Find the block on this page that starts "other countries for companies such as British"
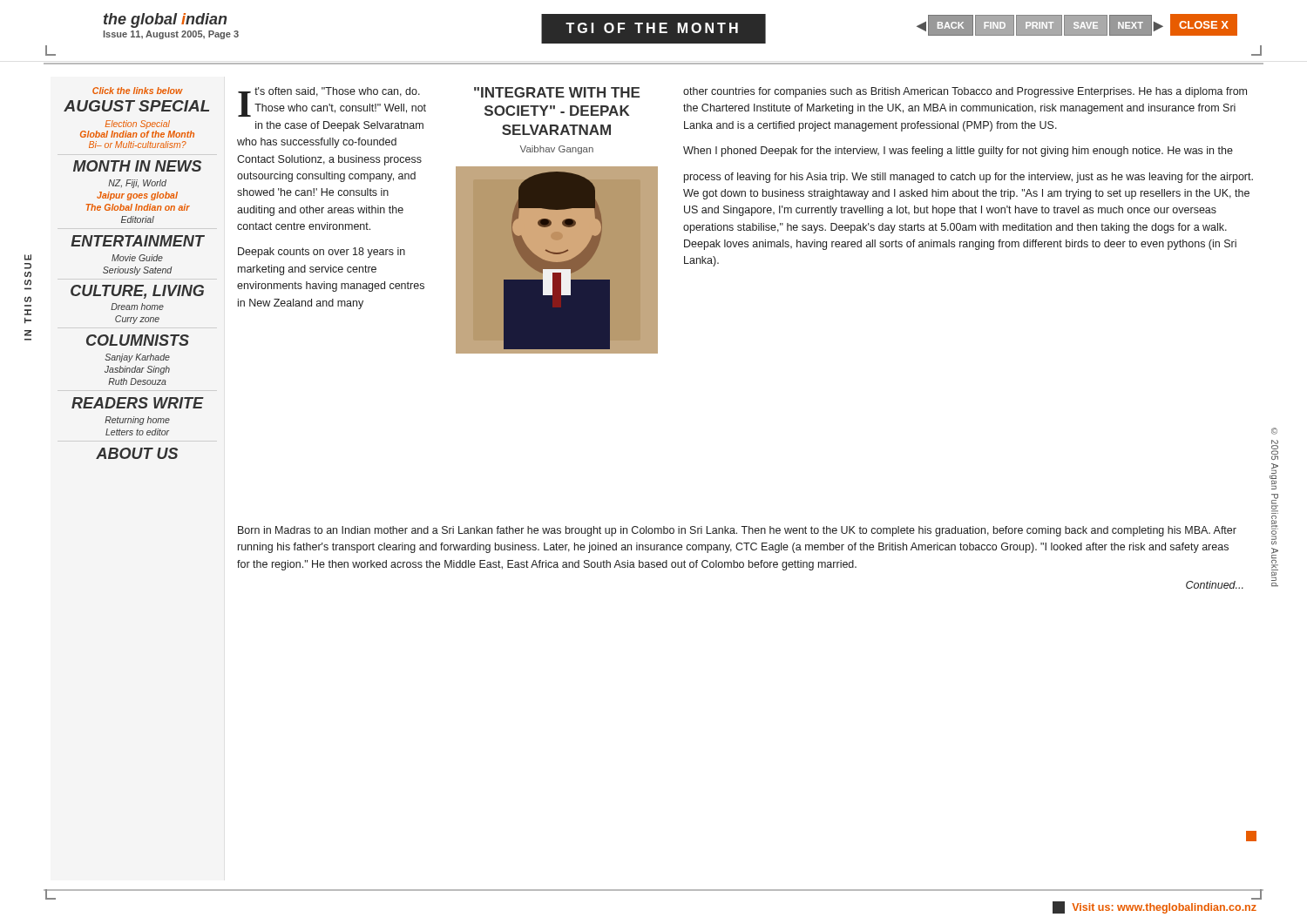The width and height of the screenshot is (1307, 924). 965,108
